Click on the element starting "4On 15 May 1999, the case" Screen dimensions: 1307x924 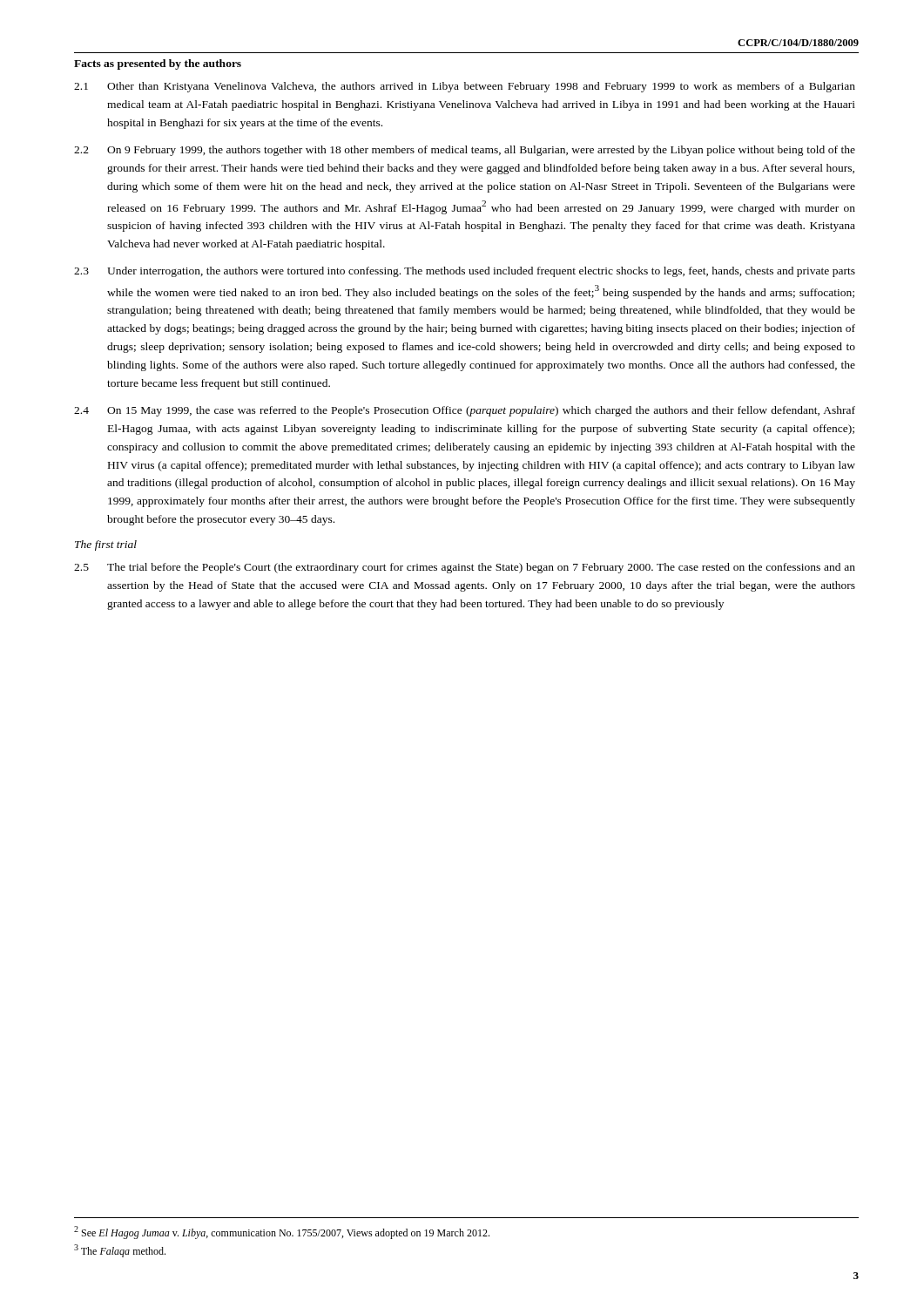pyautogui.click(x=465, y=465)
